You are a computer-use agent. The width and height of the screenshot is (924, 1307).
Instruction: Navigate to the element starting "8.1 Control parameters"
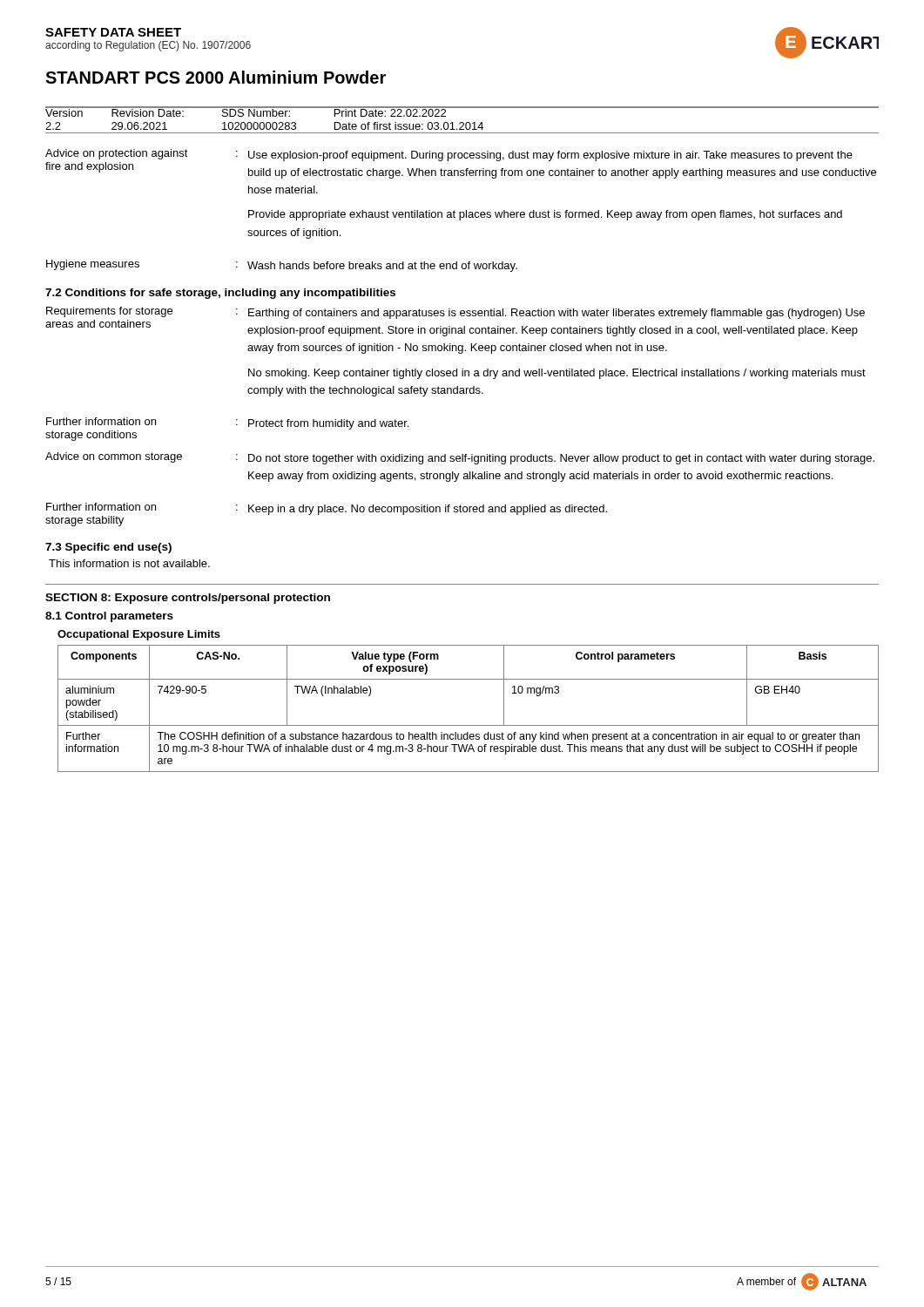[109, 616]
